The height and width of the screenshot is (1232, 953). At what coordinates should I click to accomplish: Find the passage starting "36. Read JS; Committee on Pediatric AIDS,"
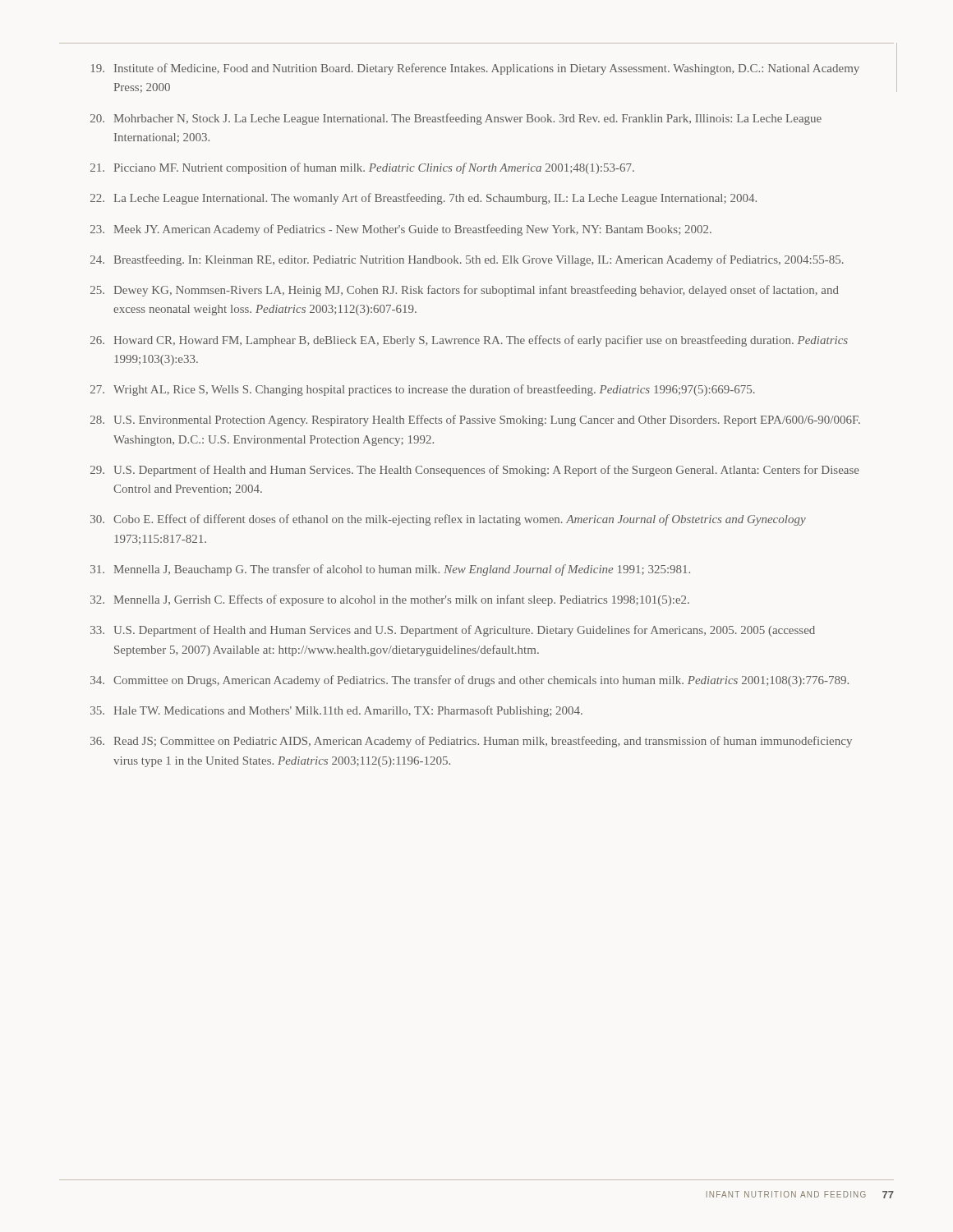point(468,751)
